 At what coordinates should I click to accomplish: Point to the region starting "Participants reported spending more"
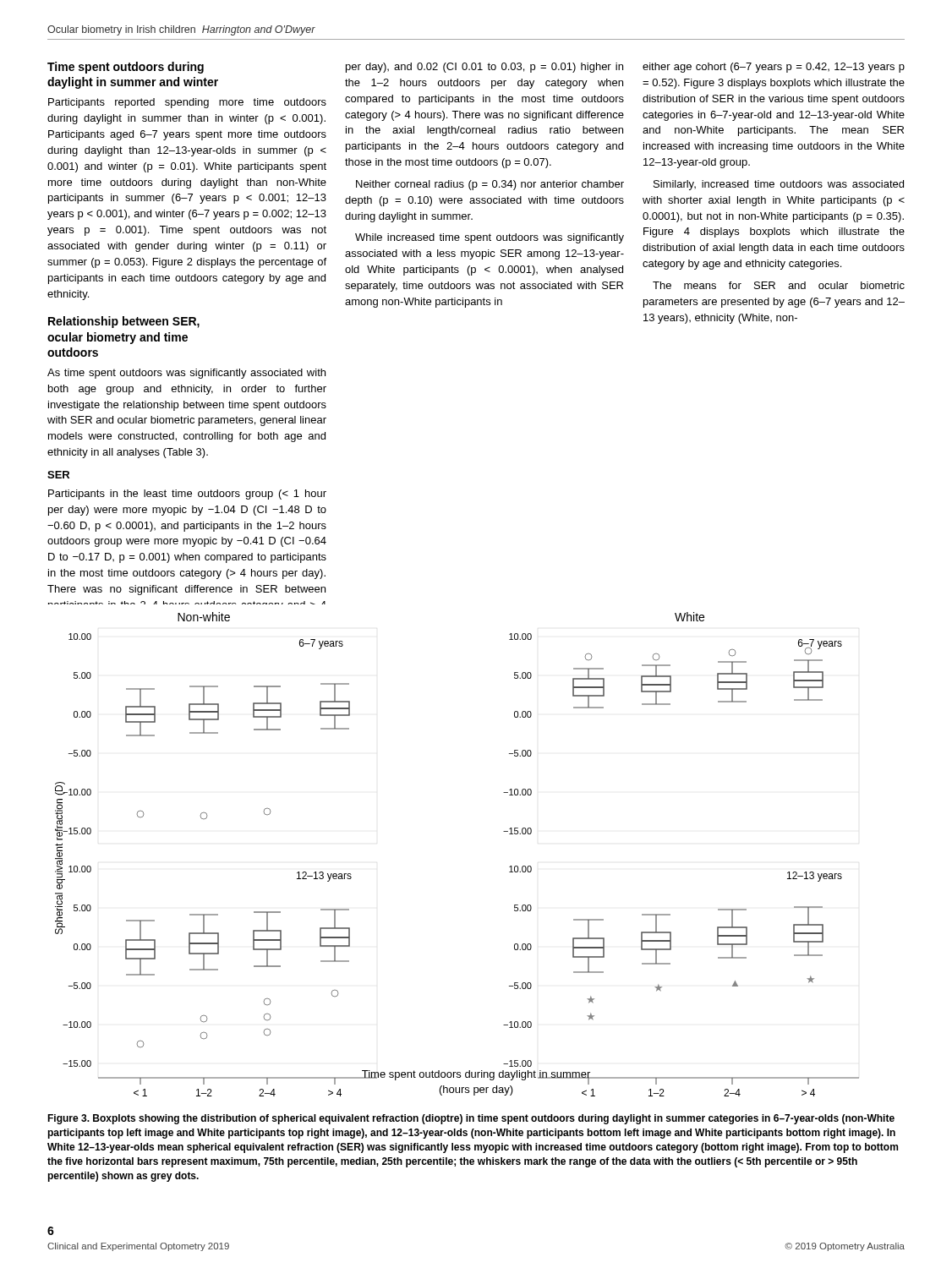click(187, 199)
